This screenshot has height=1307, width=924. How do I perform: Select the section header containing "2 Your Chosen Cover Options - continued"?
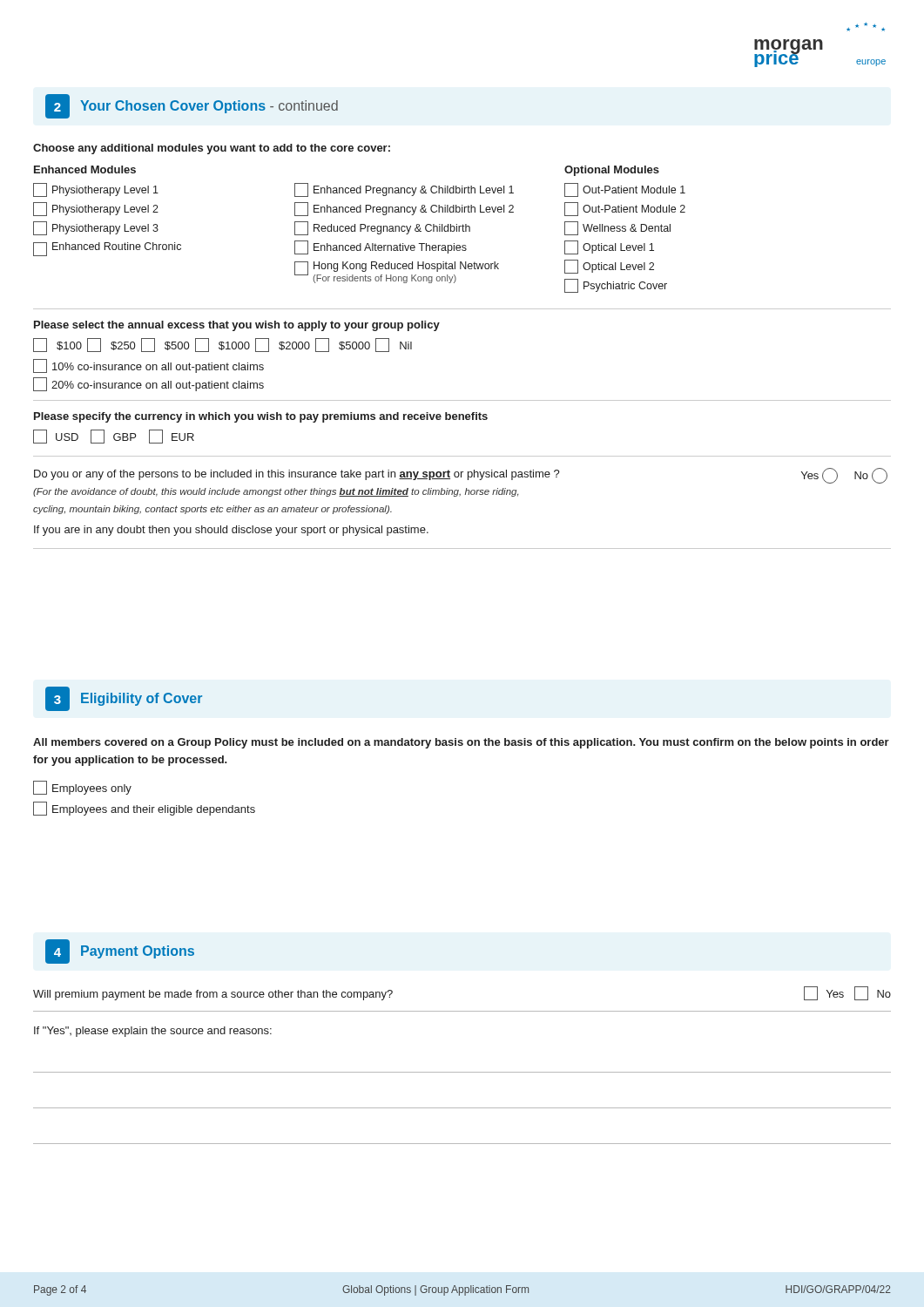(192, 106)
